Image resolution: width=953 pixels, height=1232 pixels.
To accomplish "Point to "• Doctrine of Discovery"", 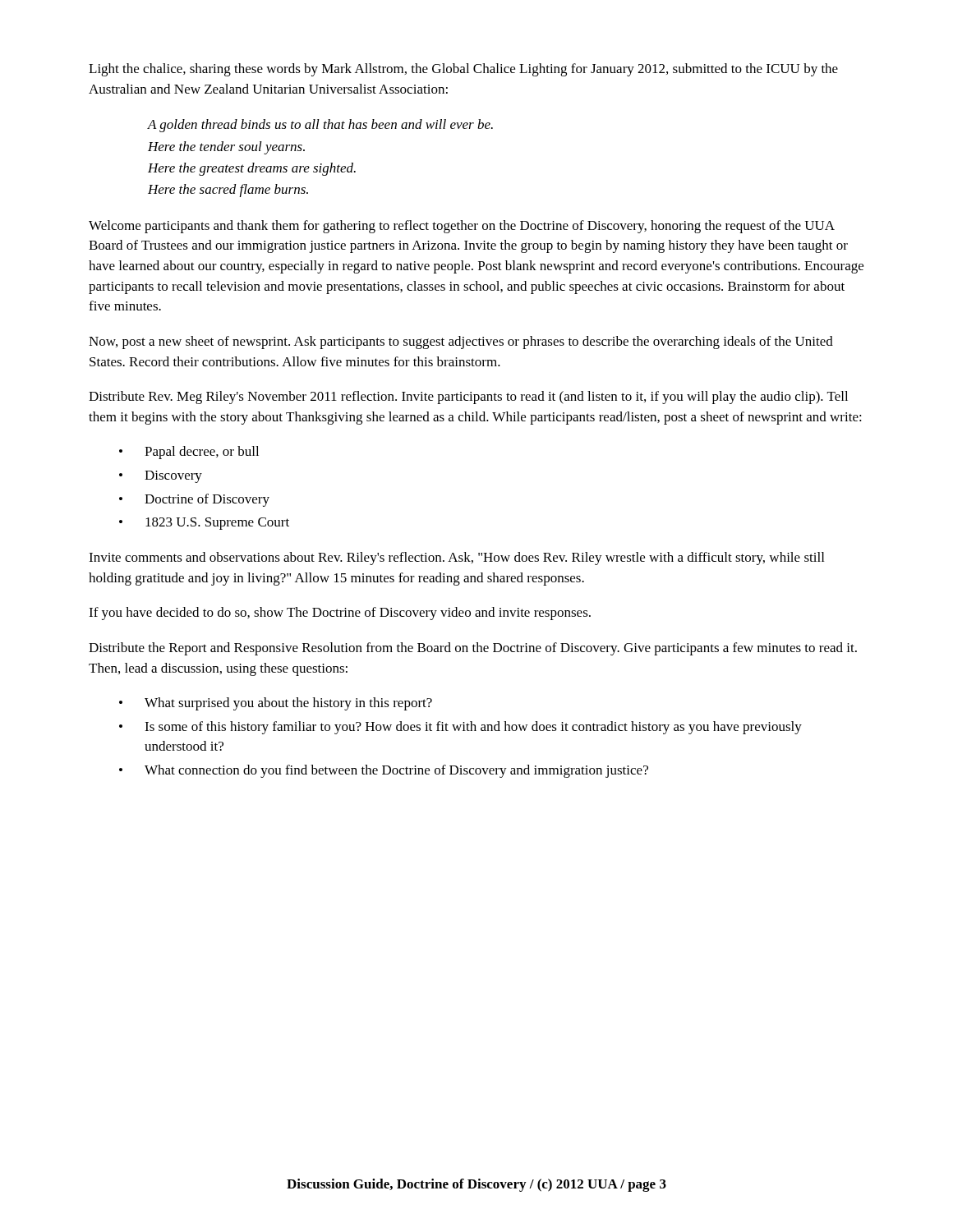I will [194, 500].
